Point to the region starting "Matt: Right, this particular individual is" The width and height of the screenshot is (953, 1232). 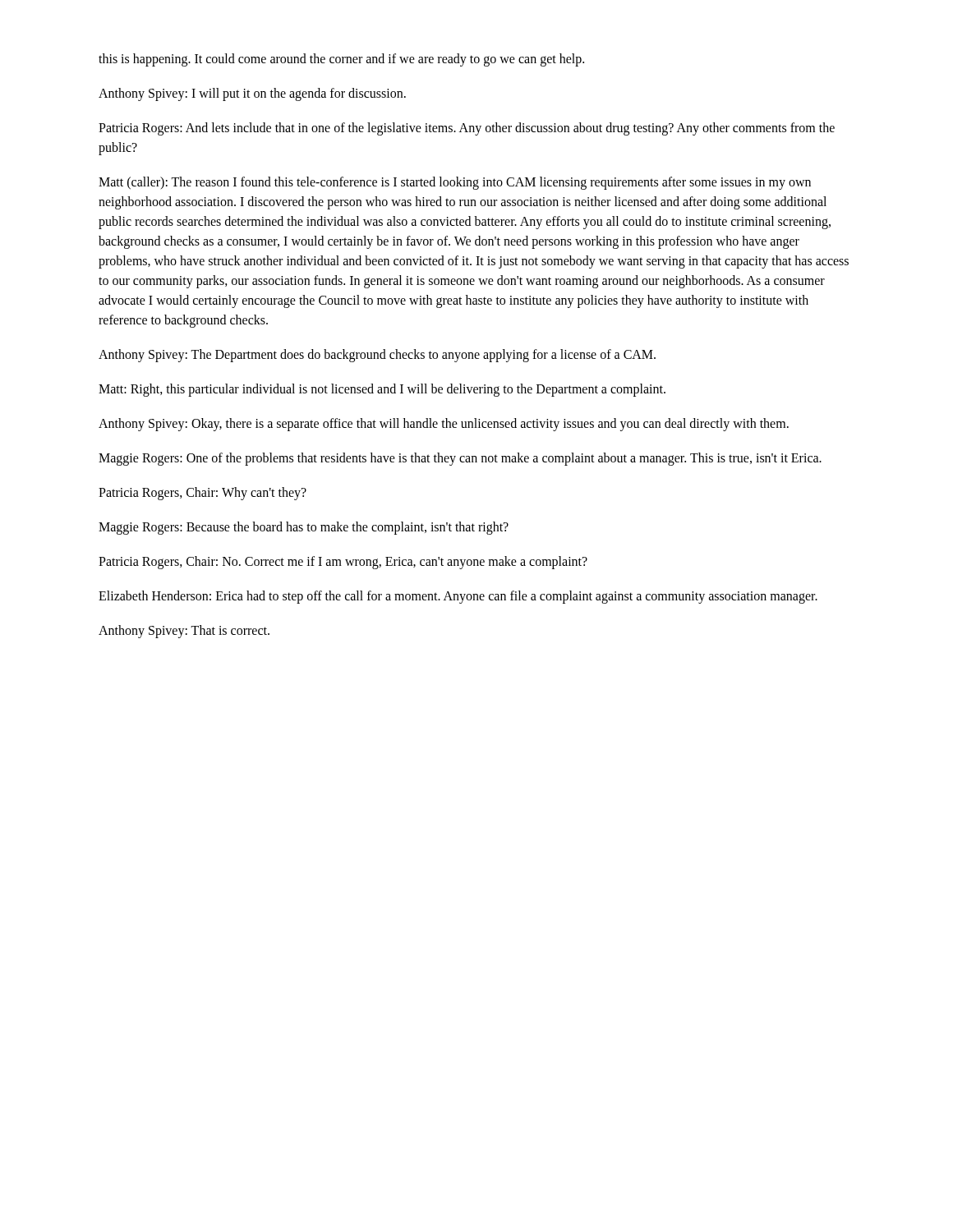point(382,389)
